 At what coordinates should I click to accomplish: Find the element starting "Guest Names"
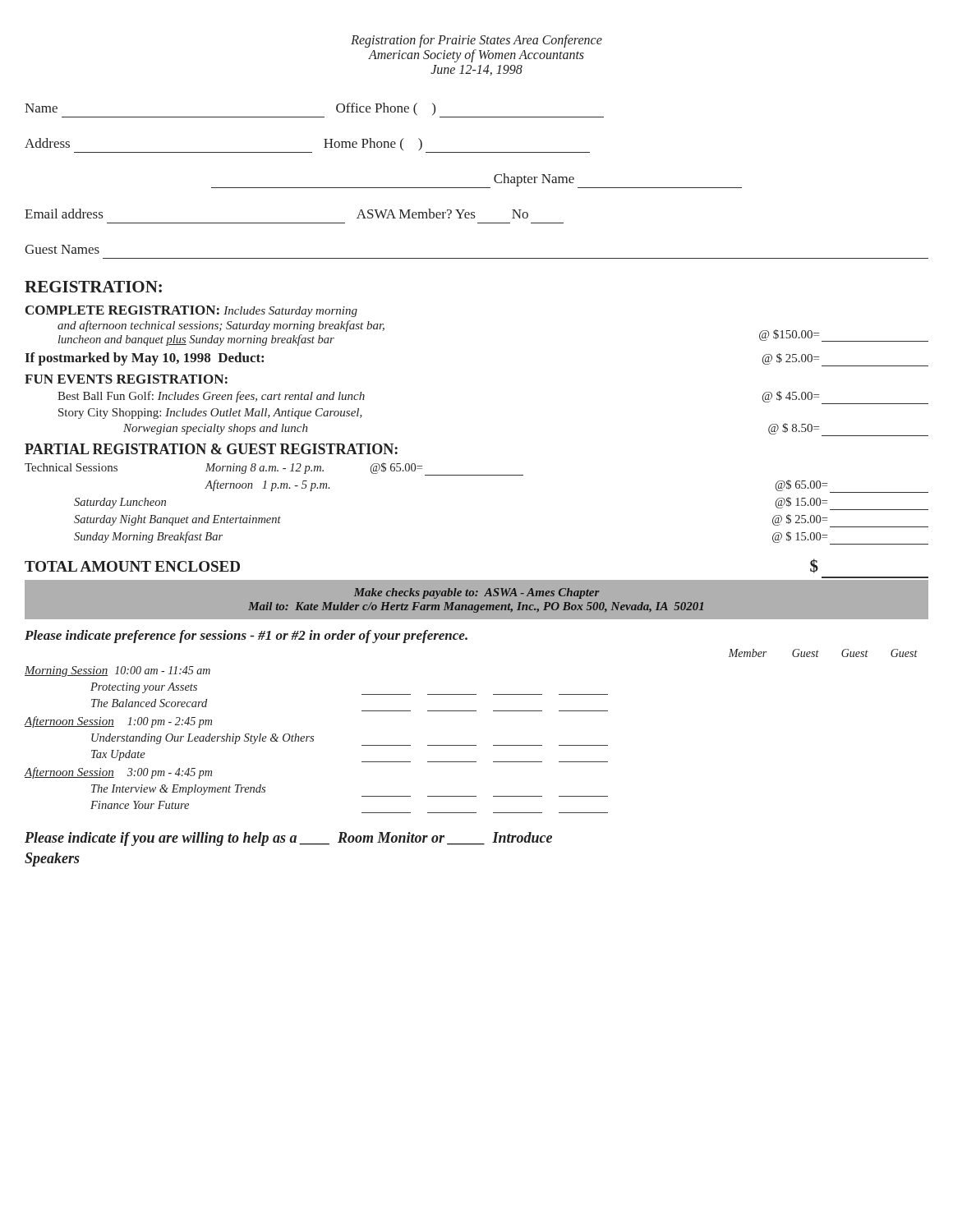[476, 250]
